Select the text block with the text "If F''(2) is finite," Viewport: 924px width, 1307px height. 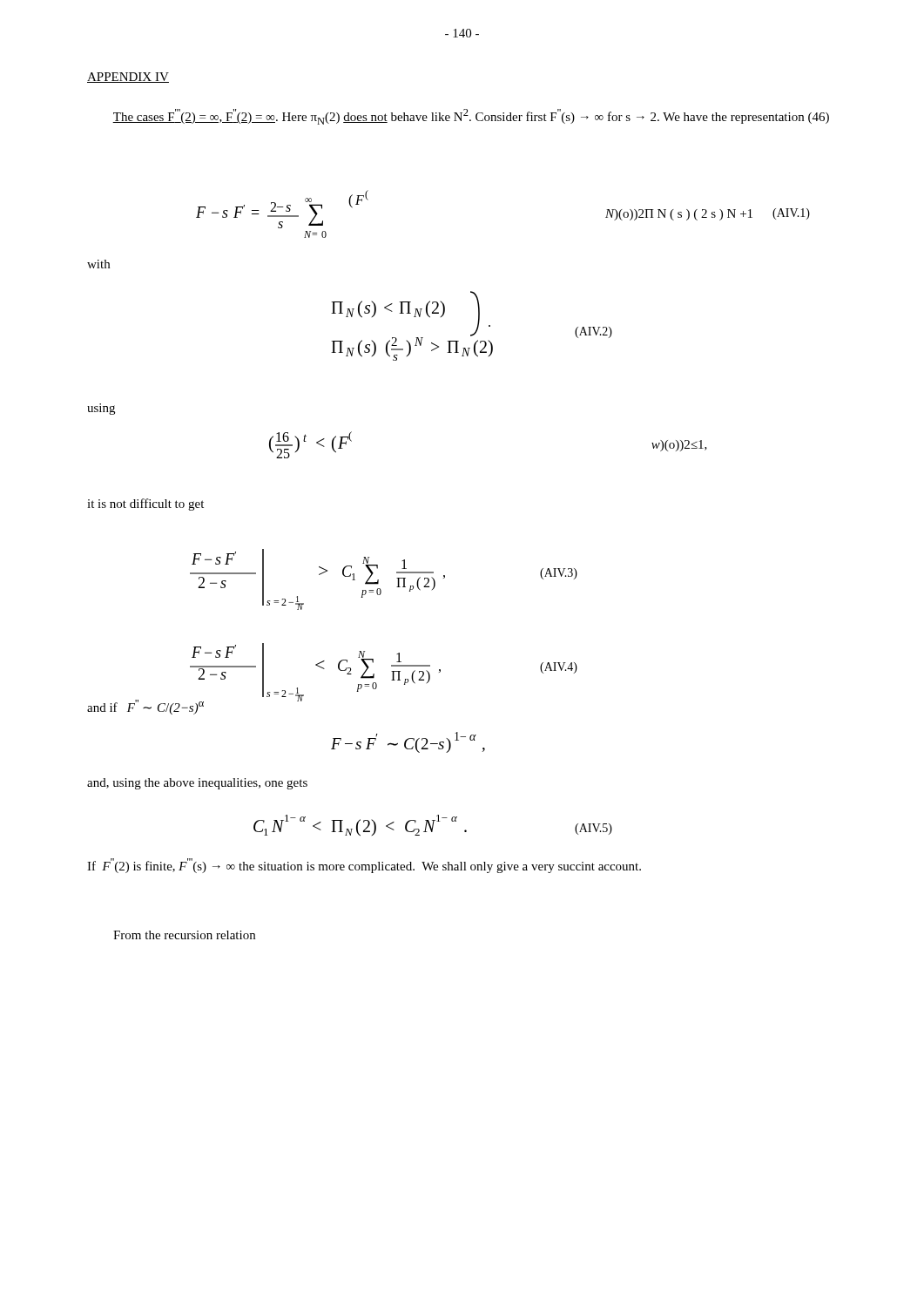tap(365, 864)
